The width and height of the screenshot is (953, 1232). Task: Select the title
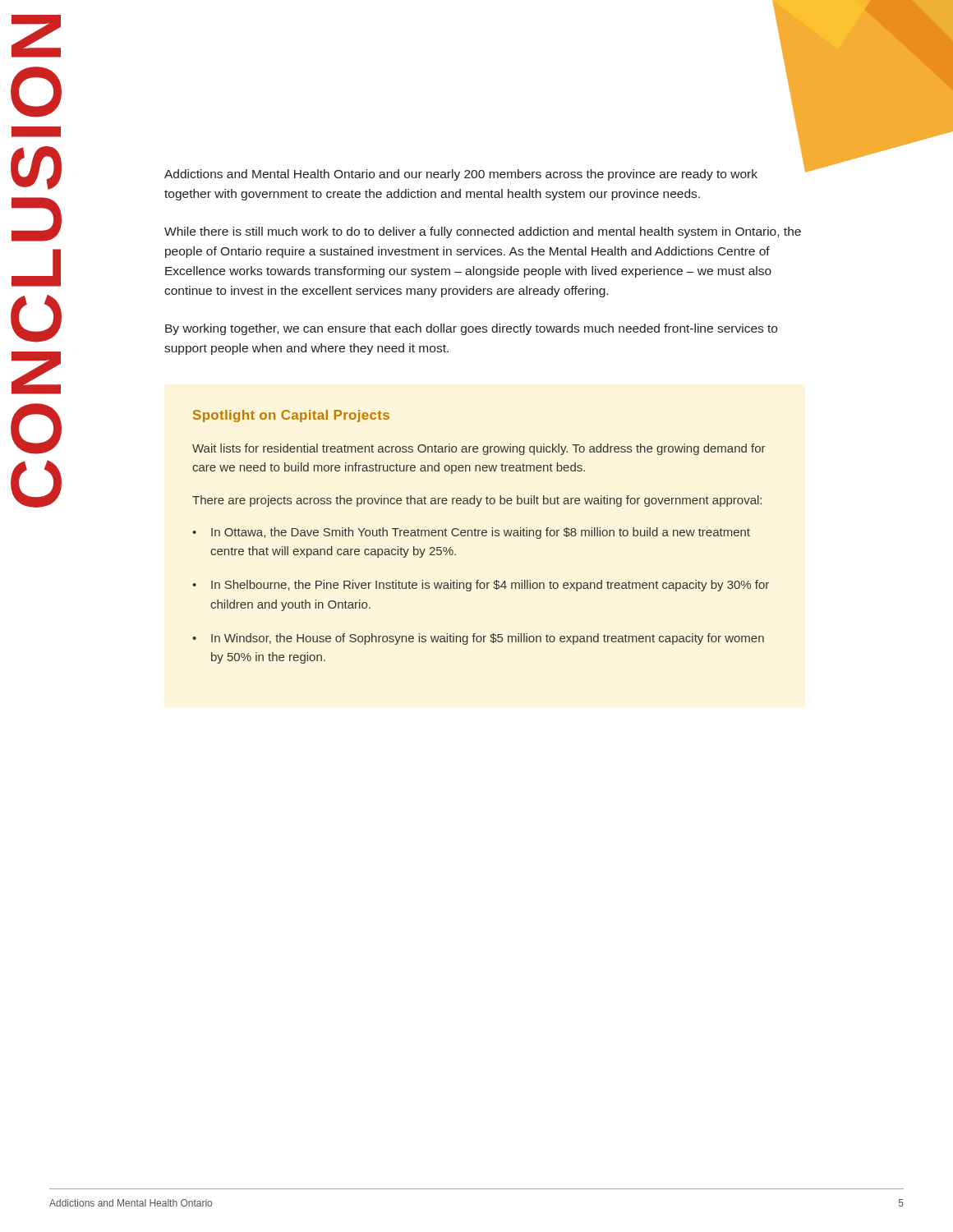point(30,259)
